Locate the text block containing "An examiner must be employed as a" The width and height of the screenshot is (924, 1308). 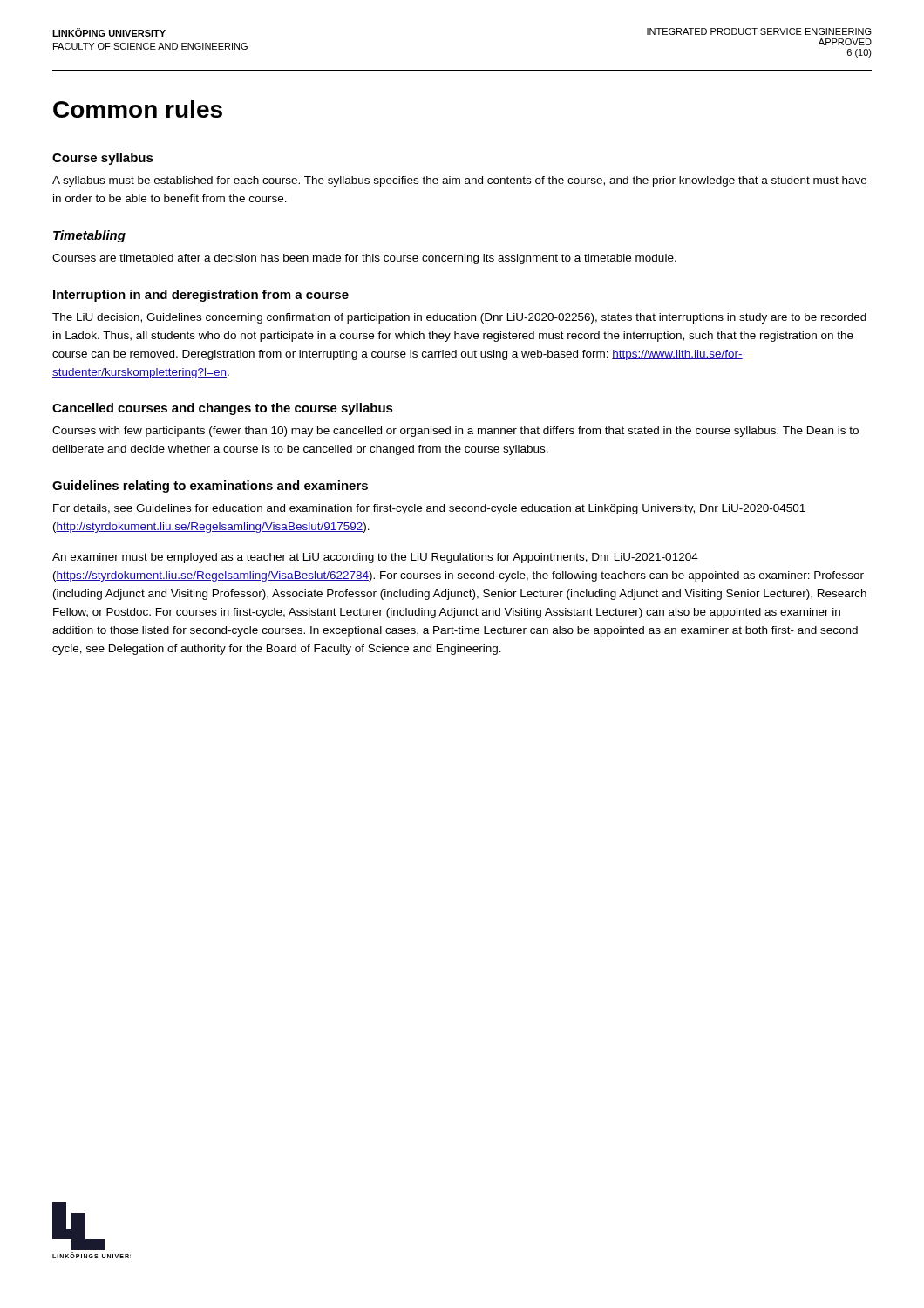point(462,603)
